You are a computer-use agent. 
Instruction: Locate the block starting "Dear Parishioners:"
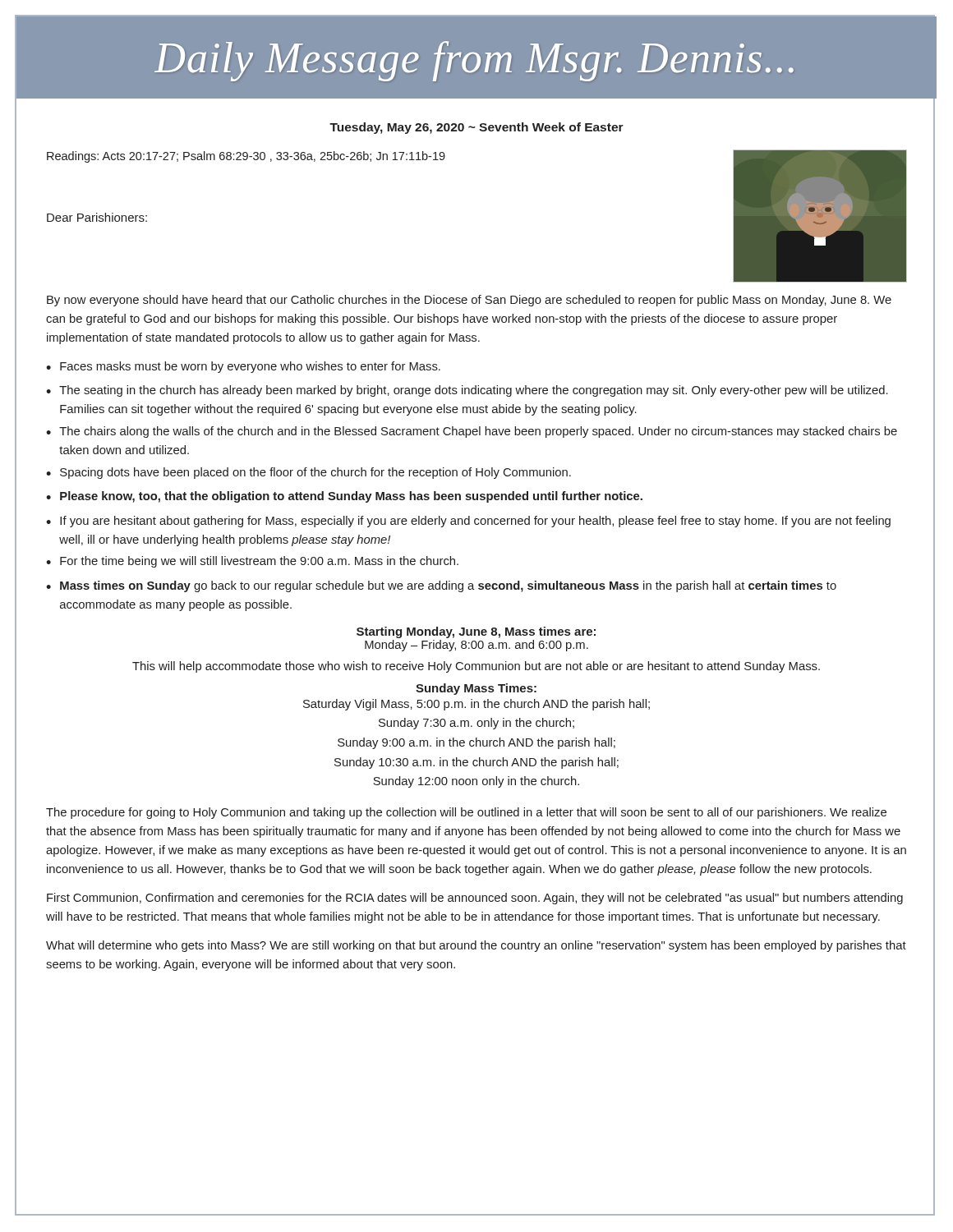[97, 217]
